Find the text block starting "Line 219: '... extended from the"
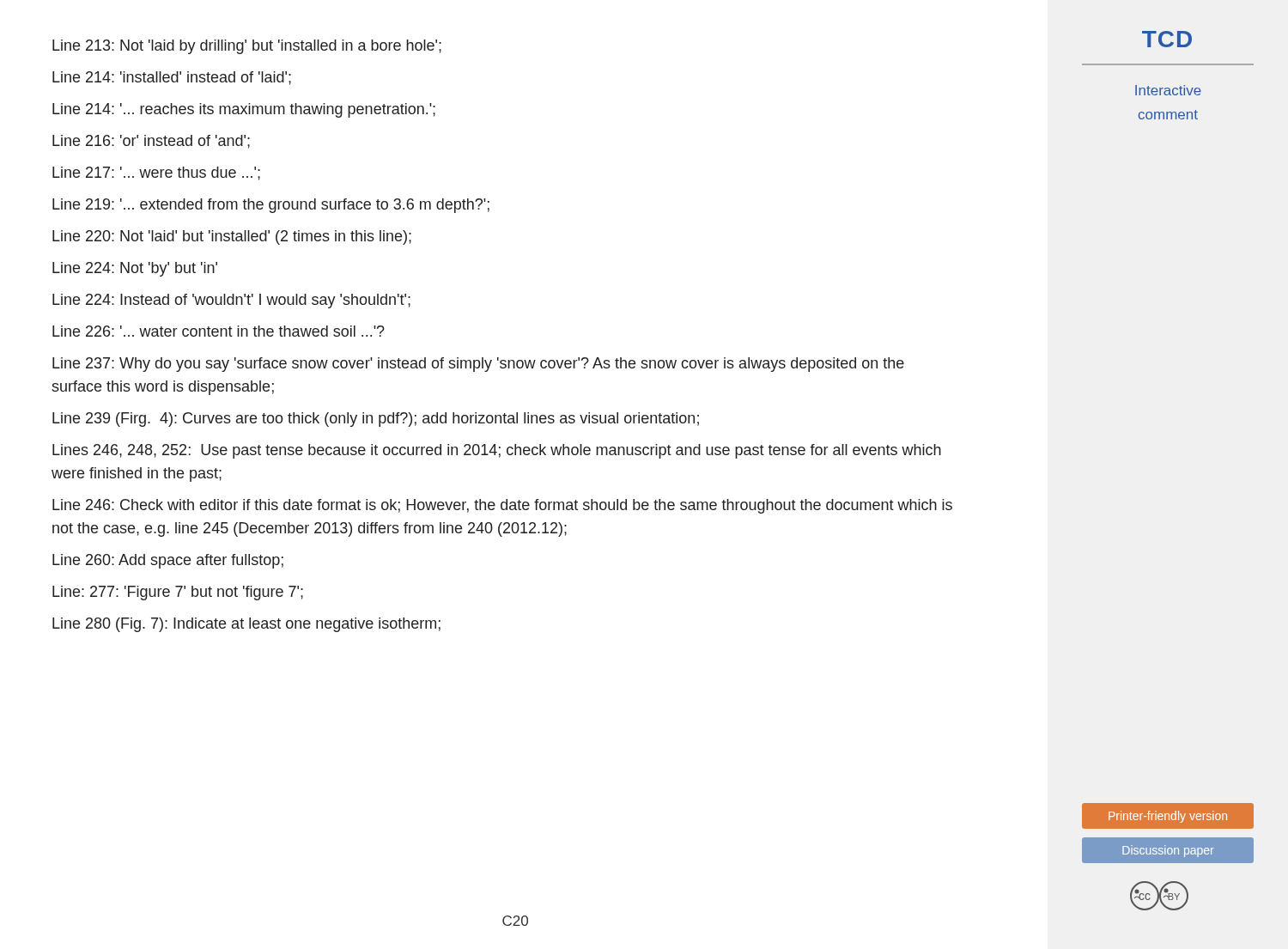This screenshot has height=949, width=1288. [x=271, y=204]
